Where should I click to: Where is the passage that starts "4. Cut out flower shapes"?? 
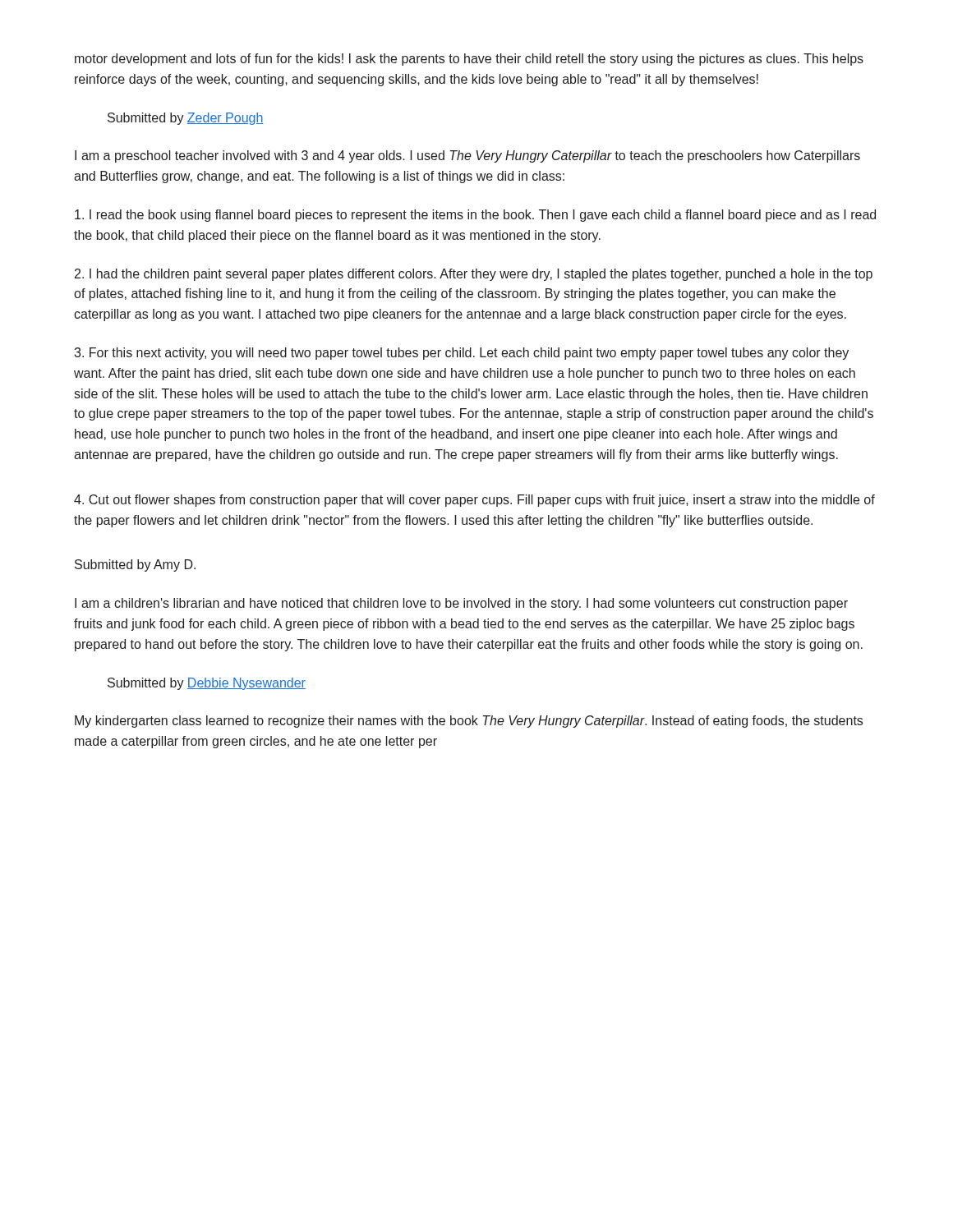pyautogui.click(x=474, y=510)
